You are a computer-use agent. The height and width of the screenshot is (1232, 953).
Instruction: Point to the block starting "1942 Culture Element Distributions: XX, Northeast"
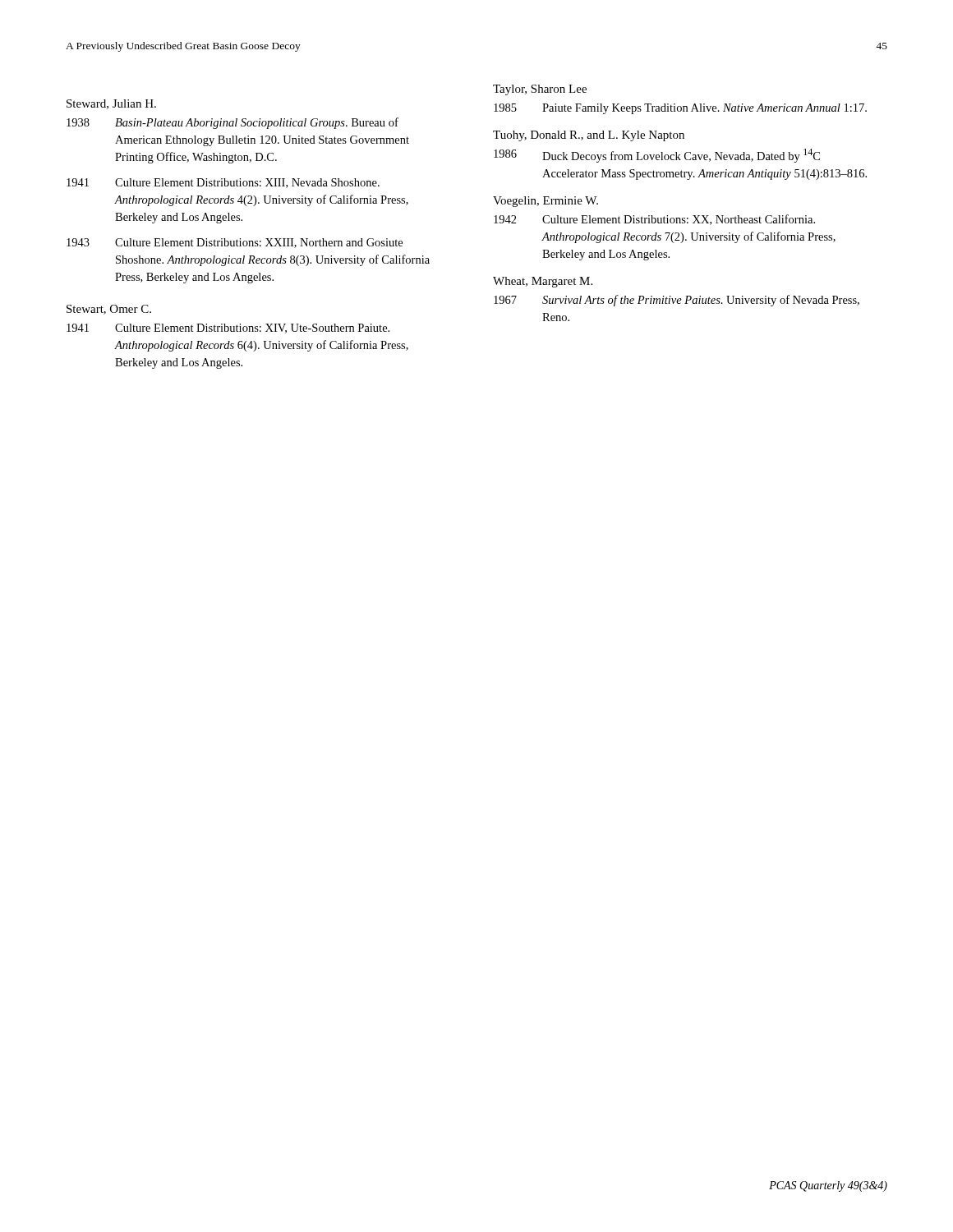(x=682, y=237)
